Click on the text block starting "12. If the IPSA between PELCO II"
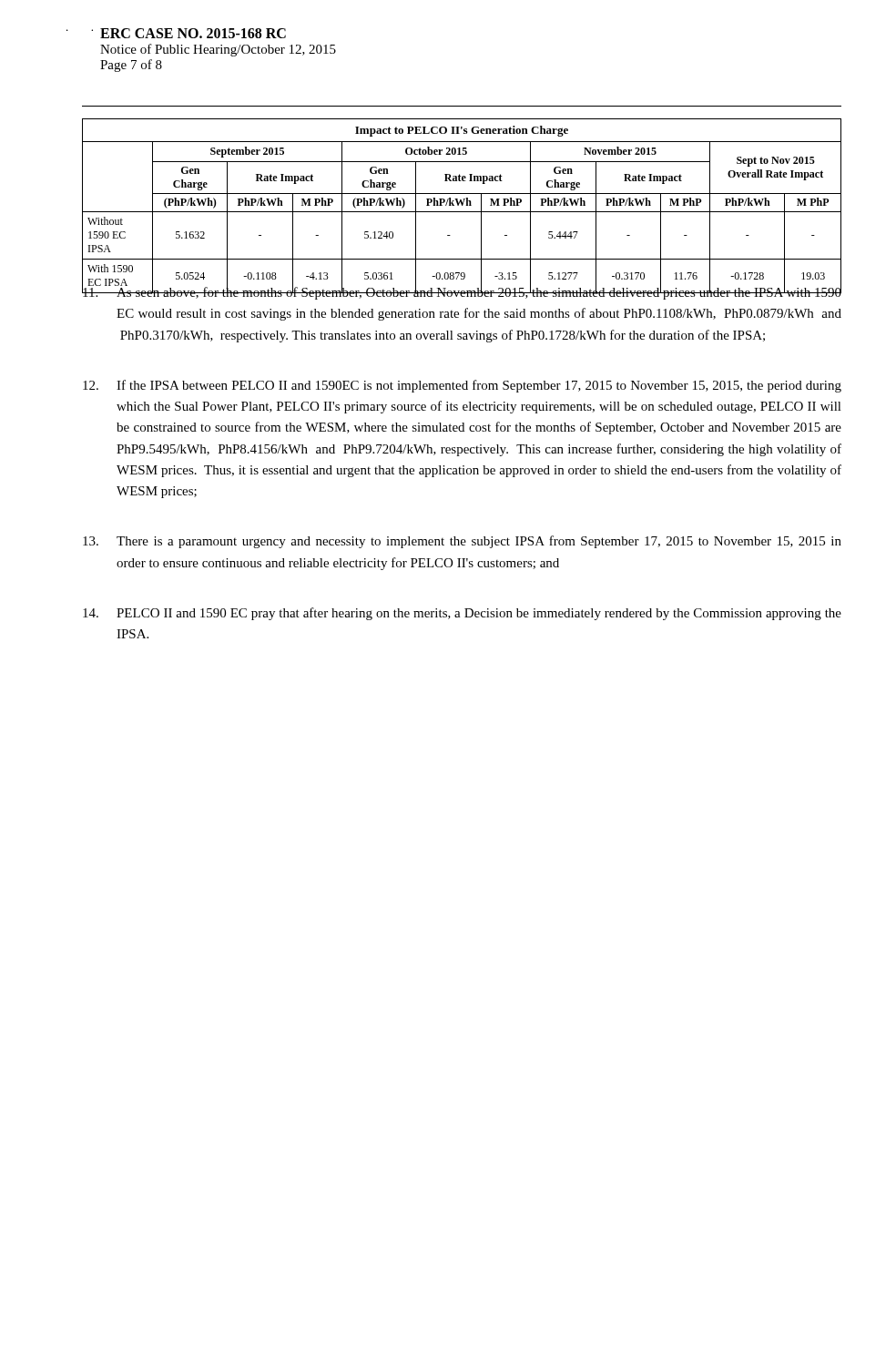Screen dimensions: 1366x896 [462, 438]
